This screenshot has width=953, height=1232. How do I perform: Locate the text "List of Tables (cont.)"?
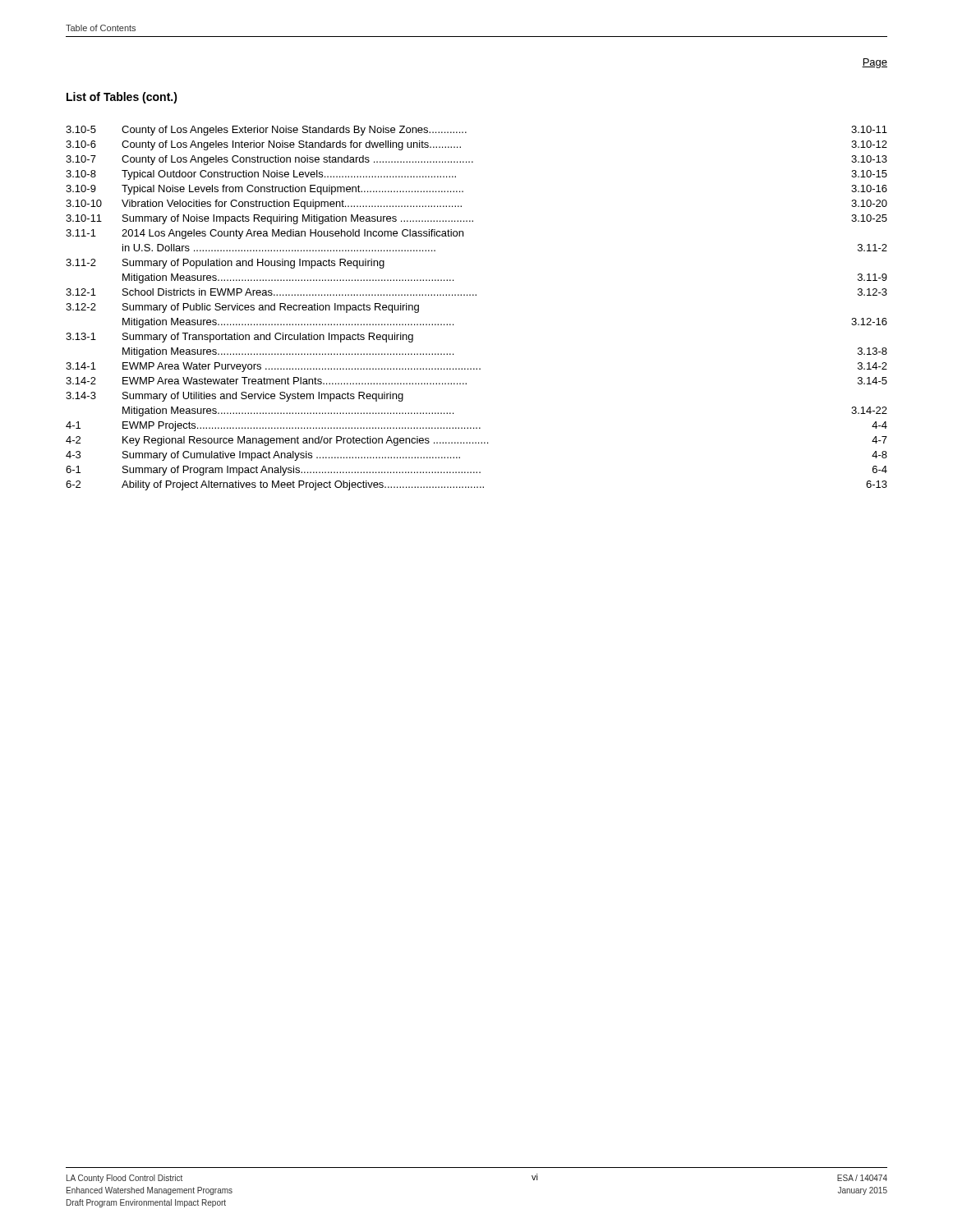click(122, 97)
